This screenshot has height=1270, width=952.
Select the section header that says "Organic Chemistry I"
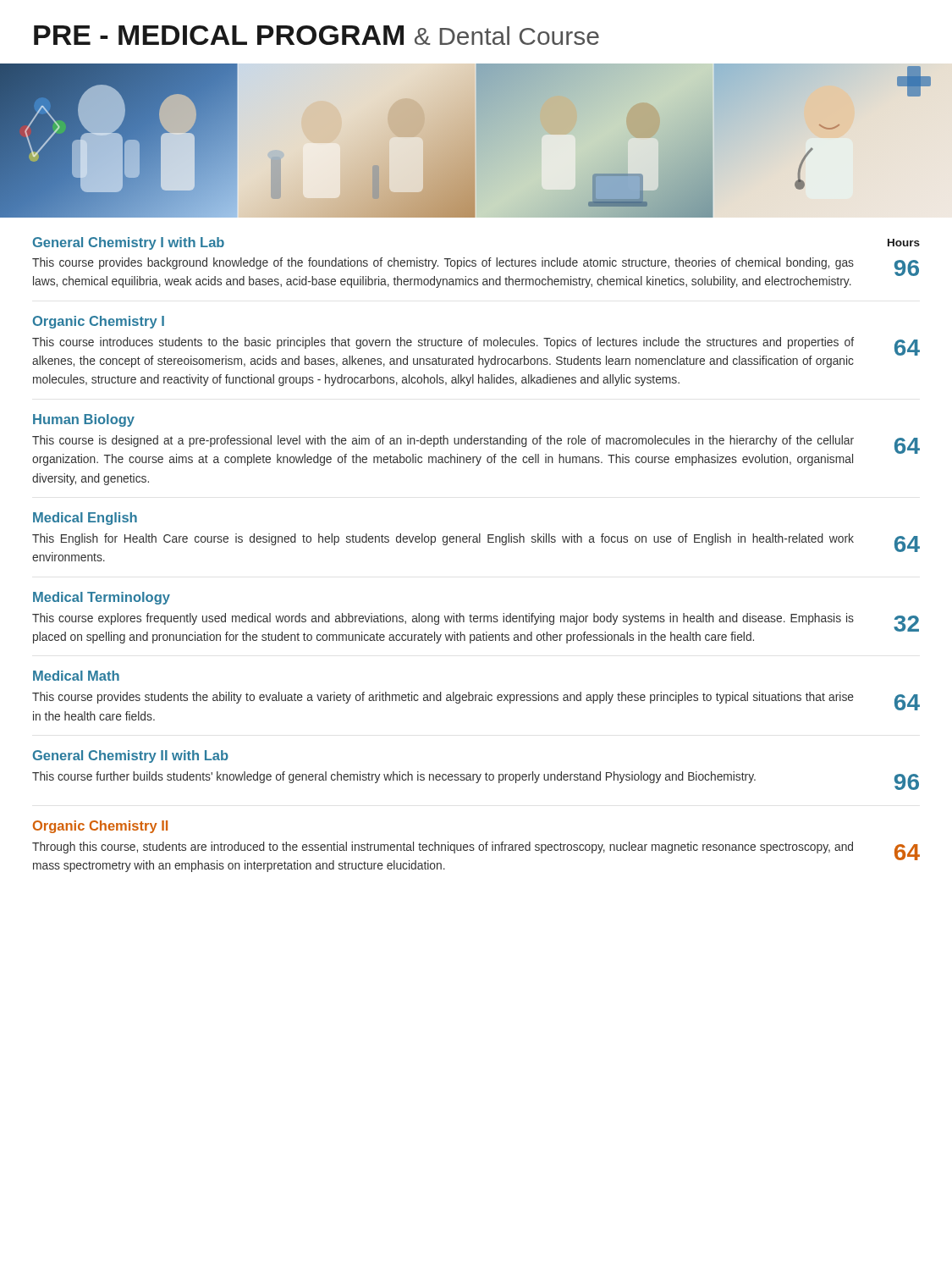pyautogui.click(x=99, y=321)
